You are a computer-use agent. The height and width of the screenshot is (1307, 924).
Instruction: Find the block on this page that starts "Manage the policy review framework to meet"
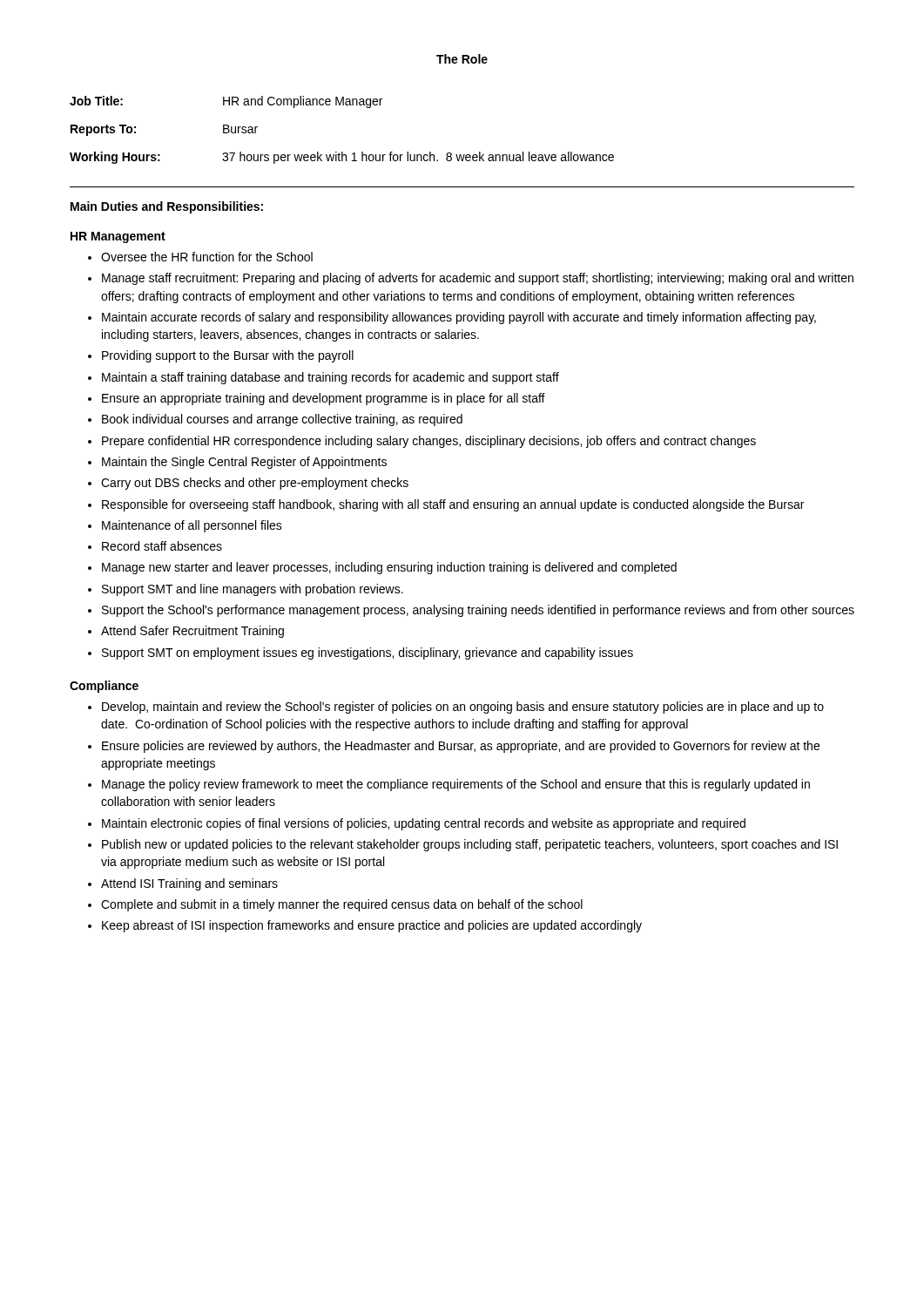(x=462, y=793)
